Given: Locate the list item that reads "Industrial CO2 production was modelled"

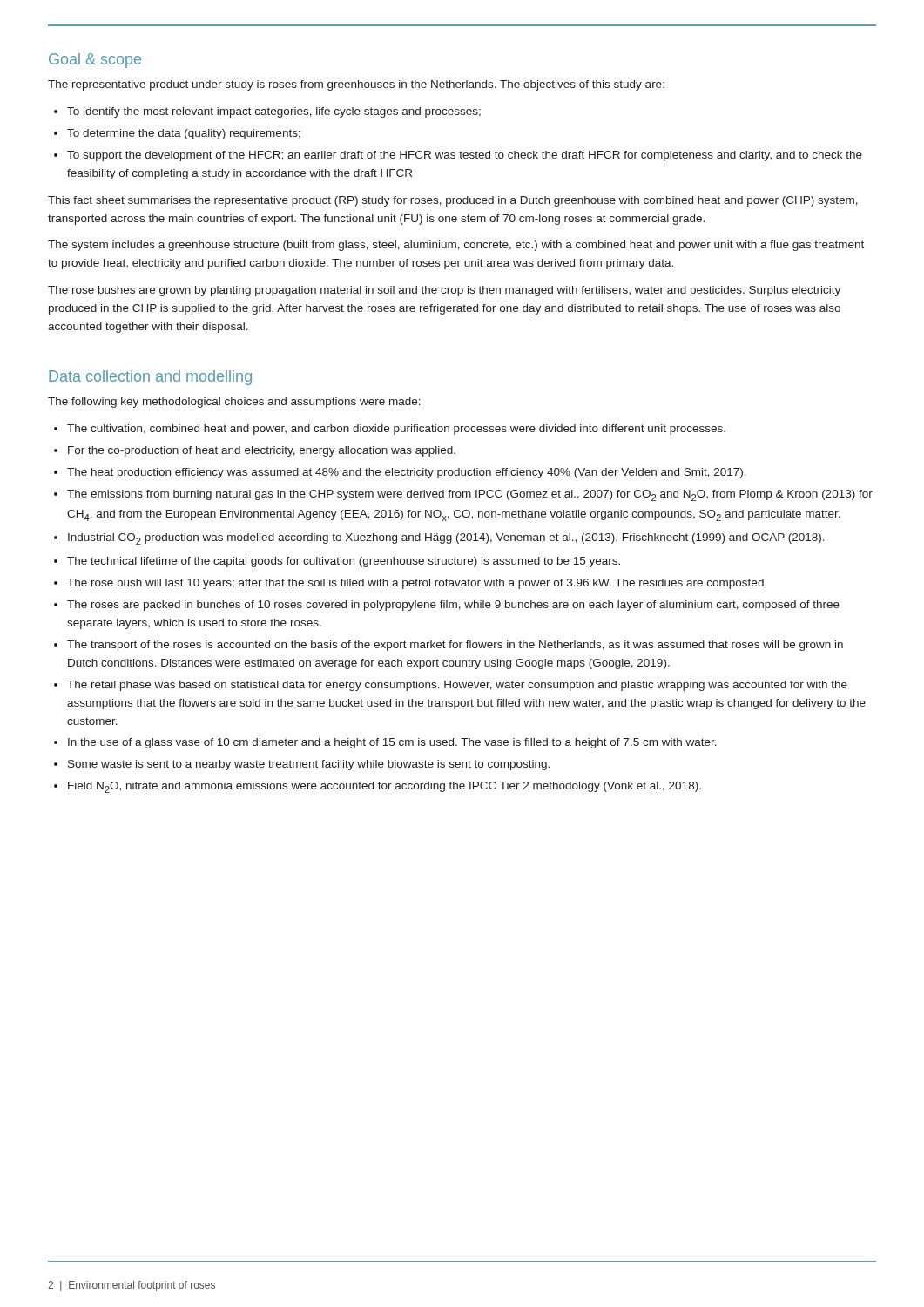Looking at the screenshot, I should tap(446, 538).
